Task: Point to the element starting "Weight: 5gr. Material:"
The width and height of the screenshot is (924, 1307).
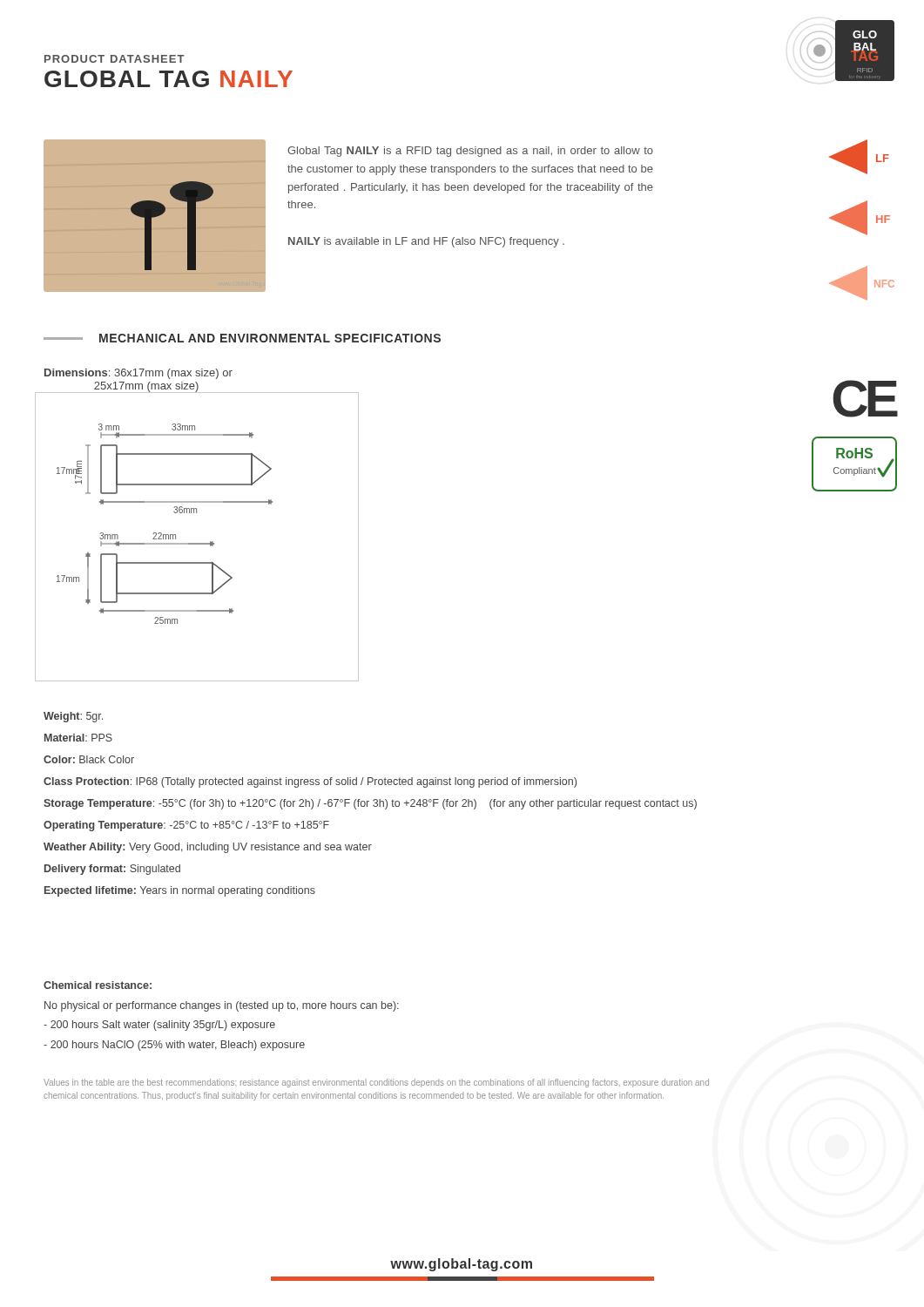Action: point(435,804)
